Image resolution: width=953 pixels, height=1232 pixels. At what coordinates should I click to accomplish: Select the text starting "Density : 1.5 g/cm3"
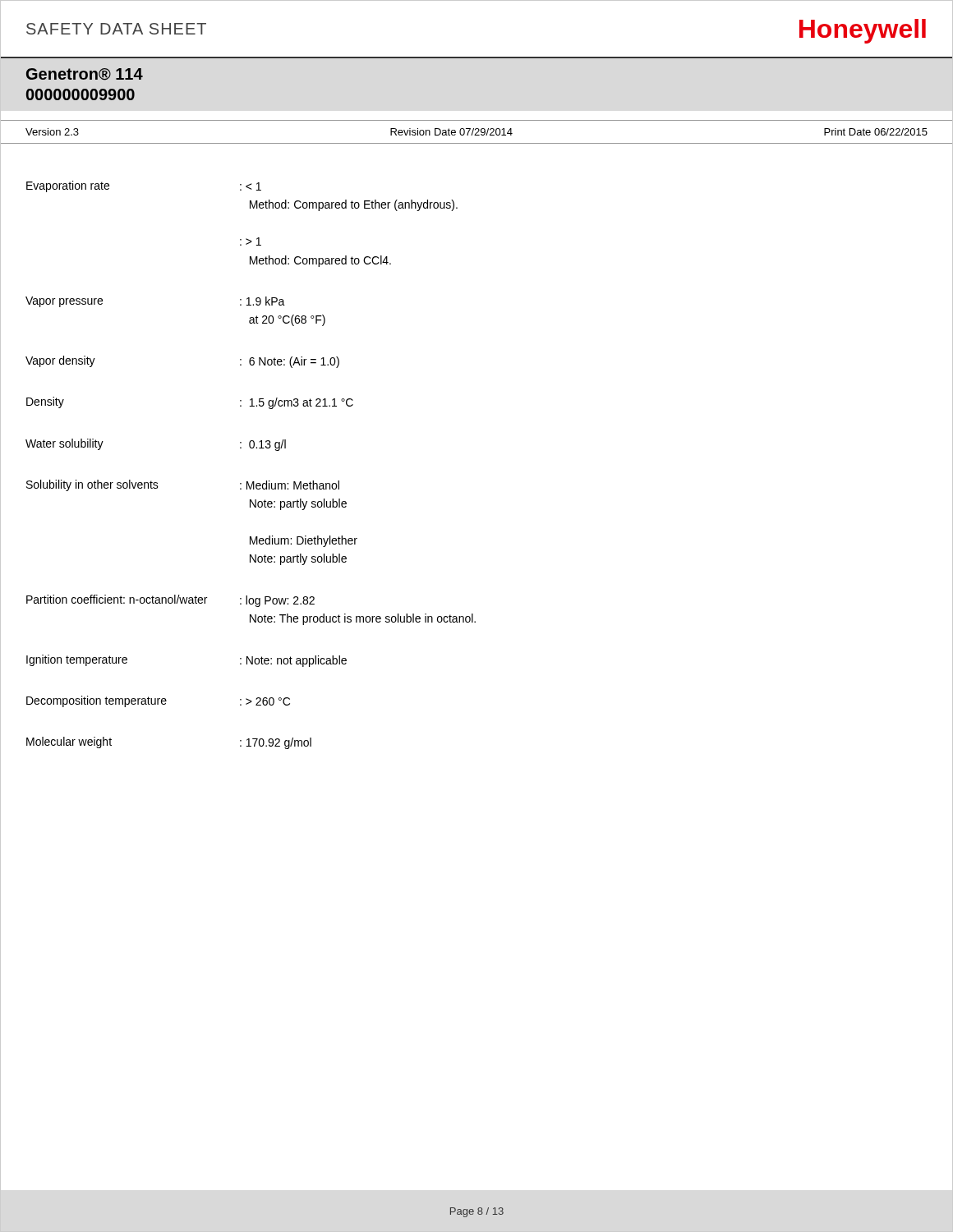(x=42, y=403)
